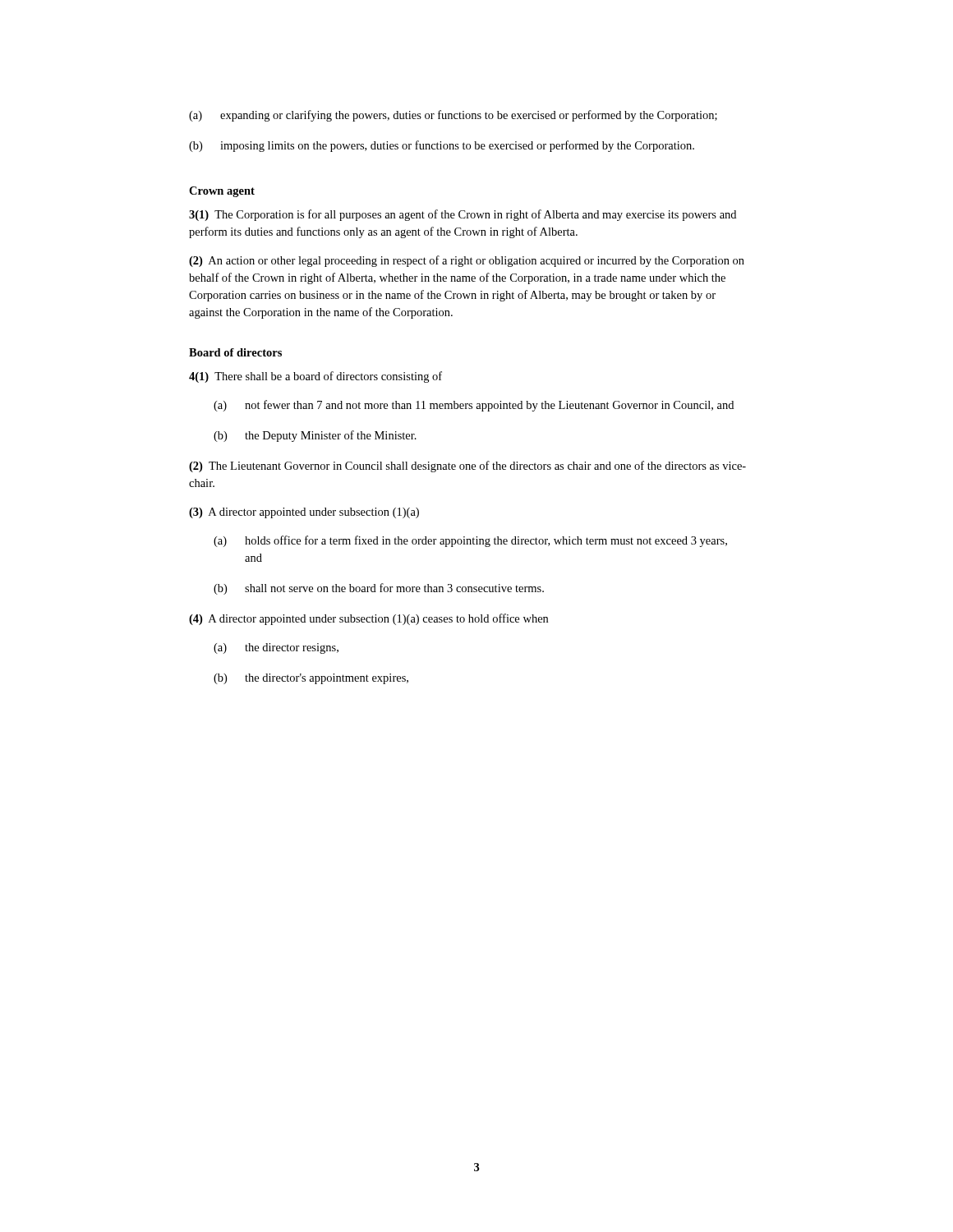Find the block on this page that starts "(4) A director appointed"
The height and width of the screenshot is (1232, 953).
(369, 619)
